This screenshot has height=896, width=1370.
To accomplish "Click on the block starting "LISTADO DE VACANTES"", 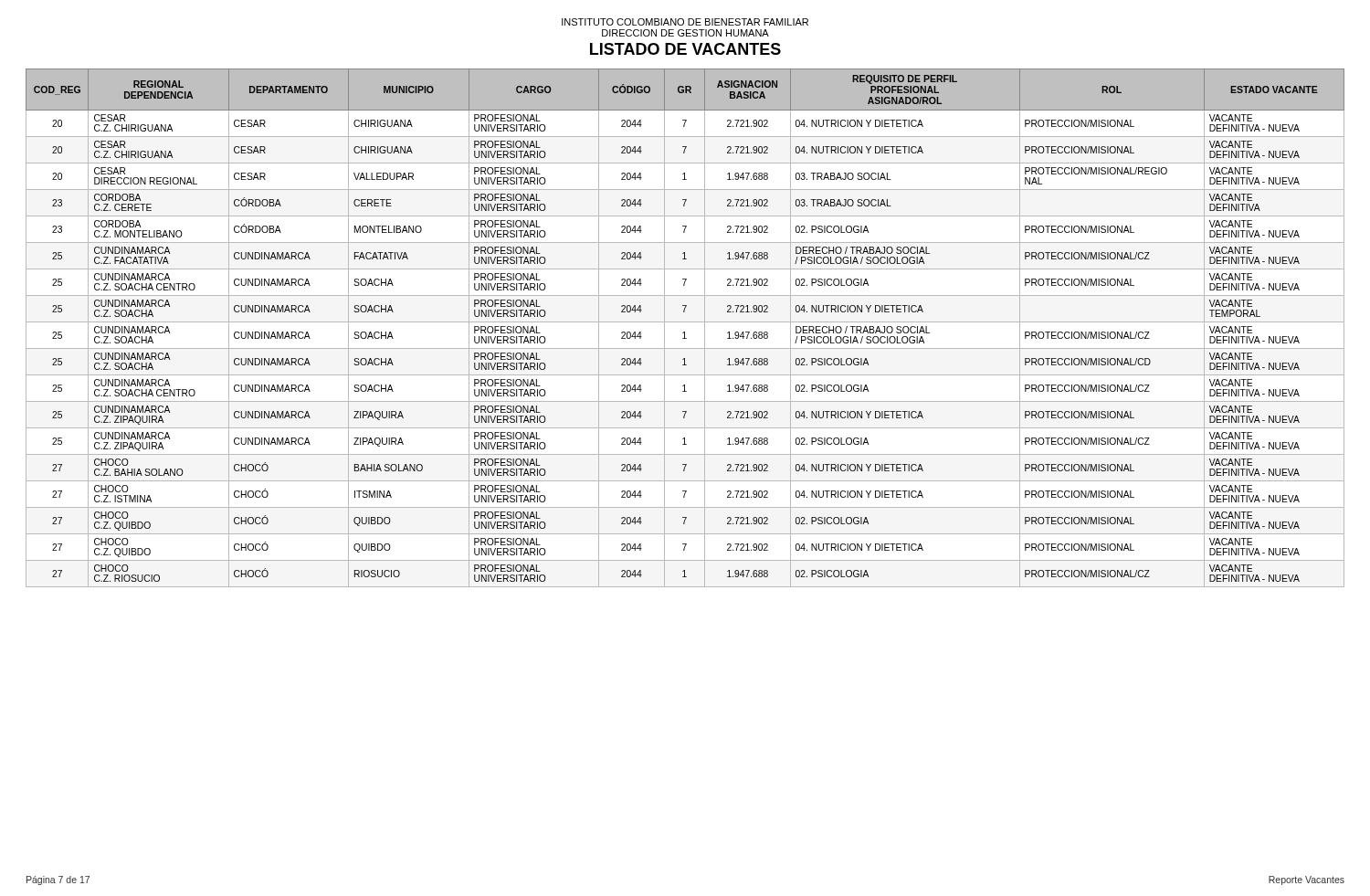I will point(685,49).
